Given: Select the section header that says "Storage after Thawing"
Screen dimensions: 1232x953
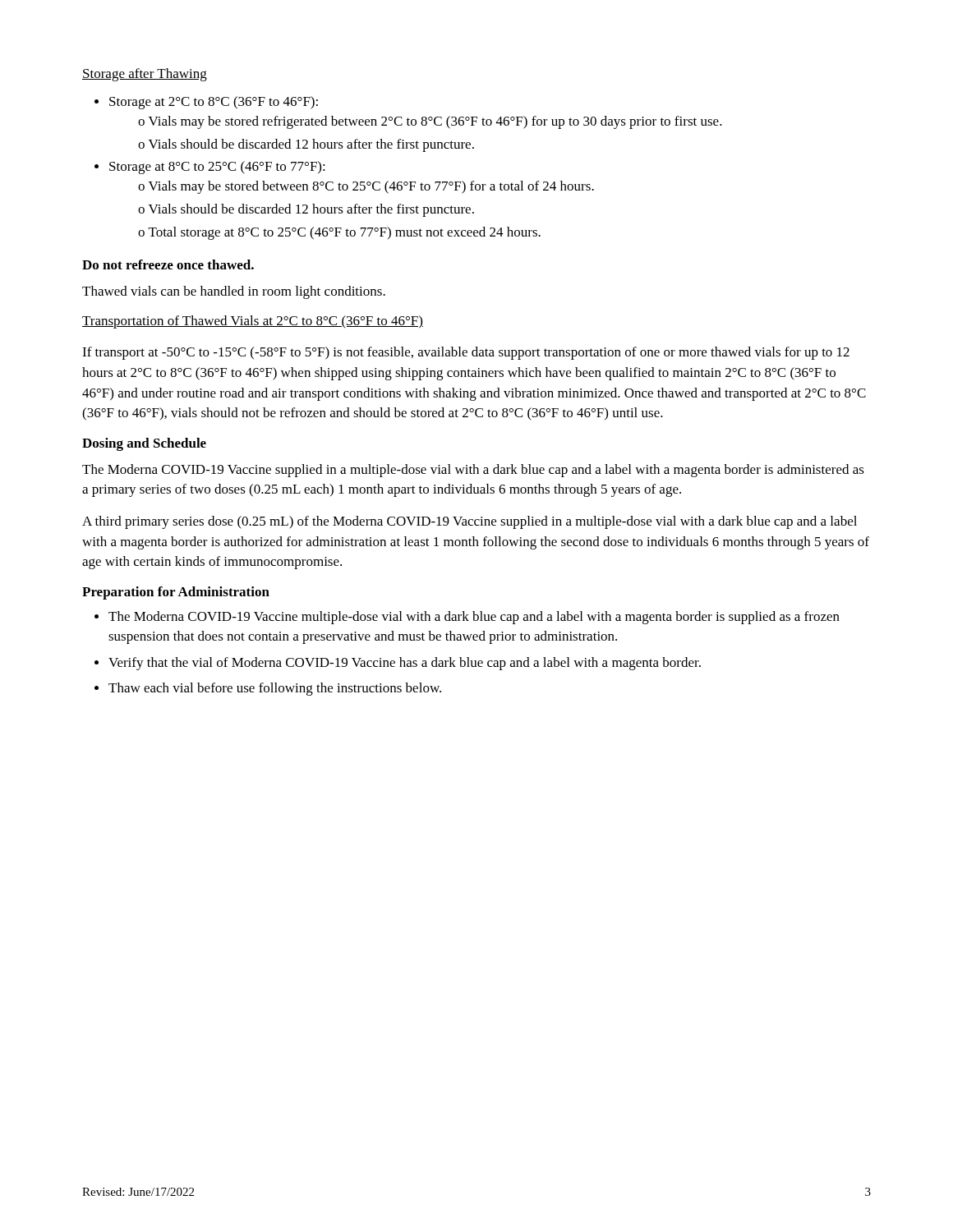Looking at the screenshot, I should [144, 74].
